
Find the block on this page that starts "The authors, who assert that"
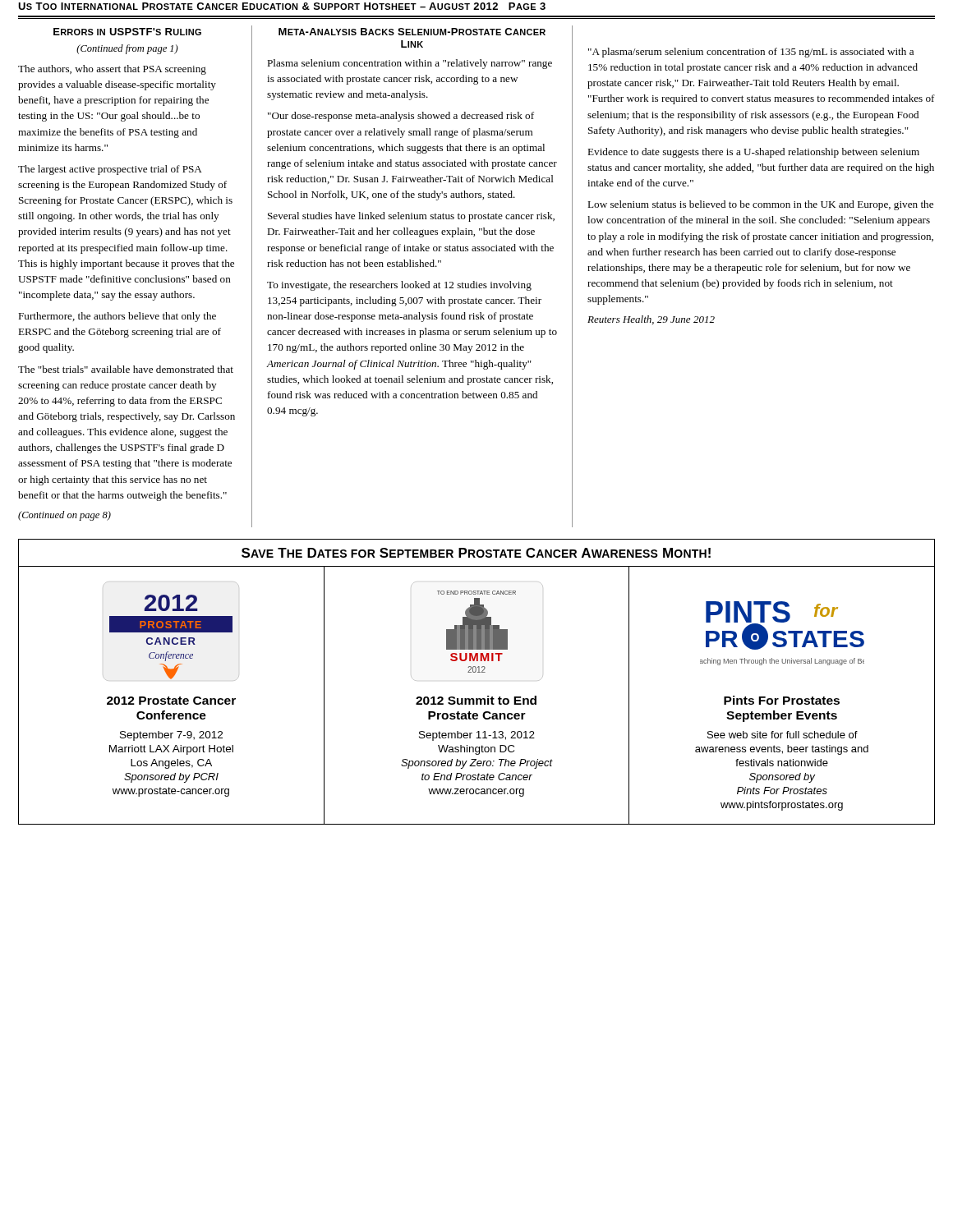pos(127,282)
